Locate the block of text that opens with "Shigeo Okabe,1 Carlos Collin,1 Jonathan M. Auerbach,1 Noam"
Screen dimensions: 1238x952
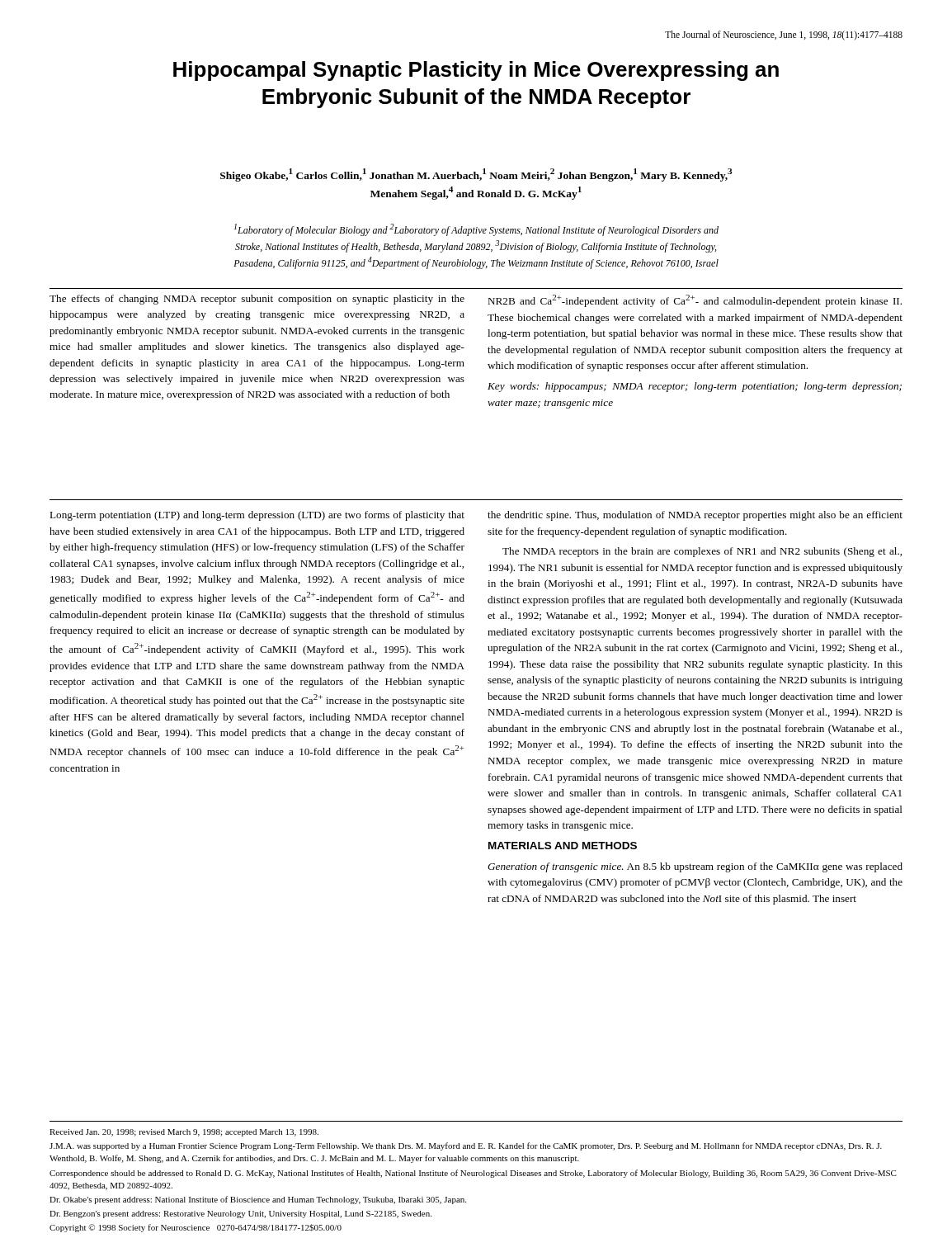(476, 184)
